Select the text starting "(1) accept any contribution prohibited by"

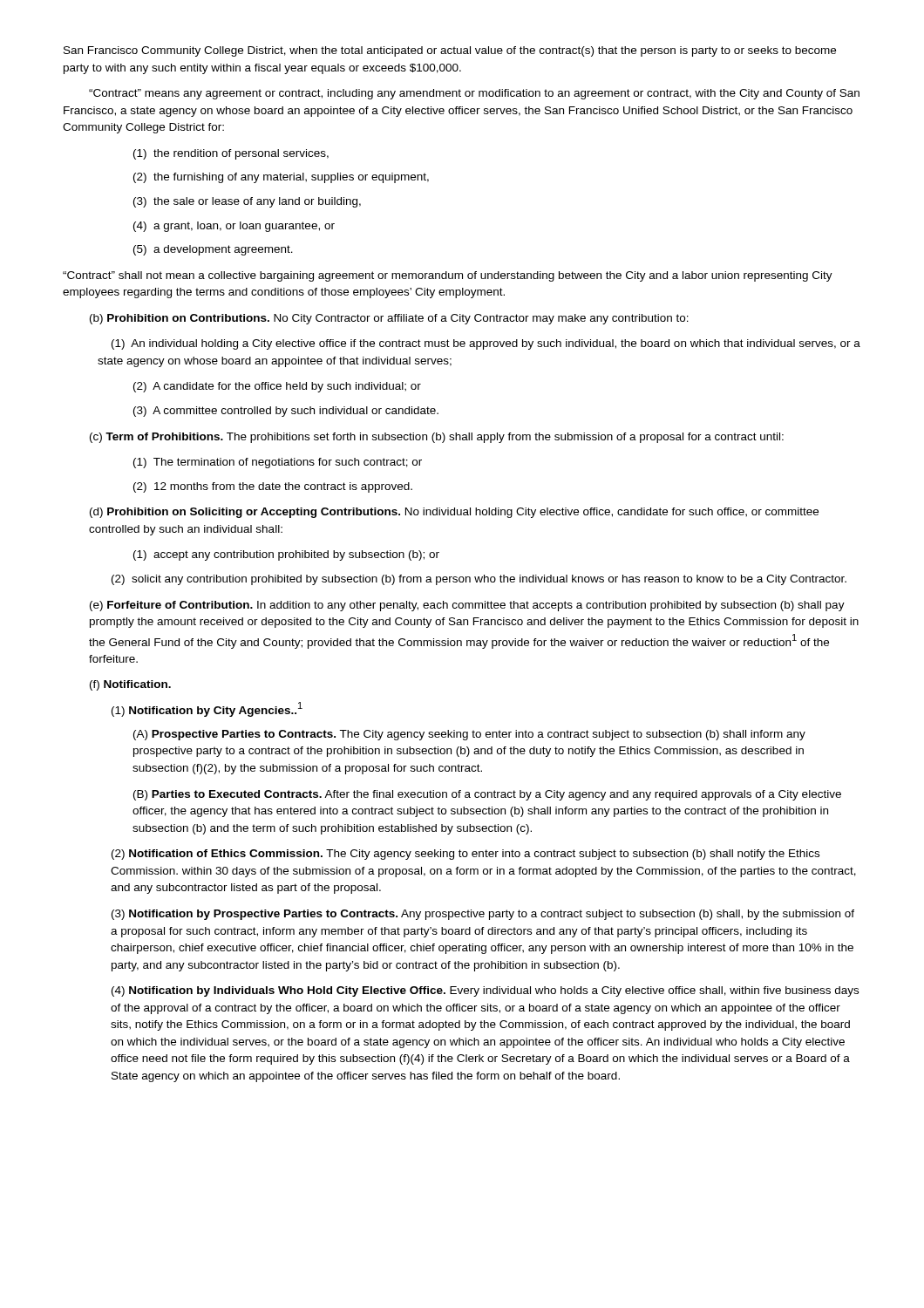[286, 554]
